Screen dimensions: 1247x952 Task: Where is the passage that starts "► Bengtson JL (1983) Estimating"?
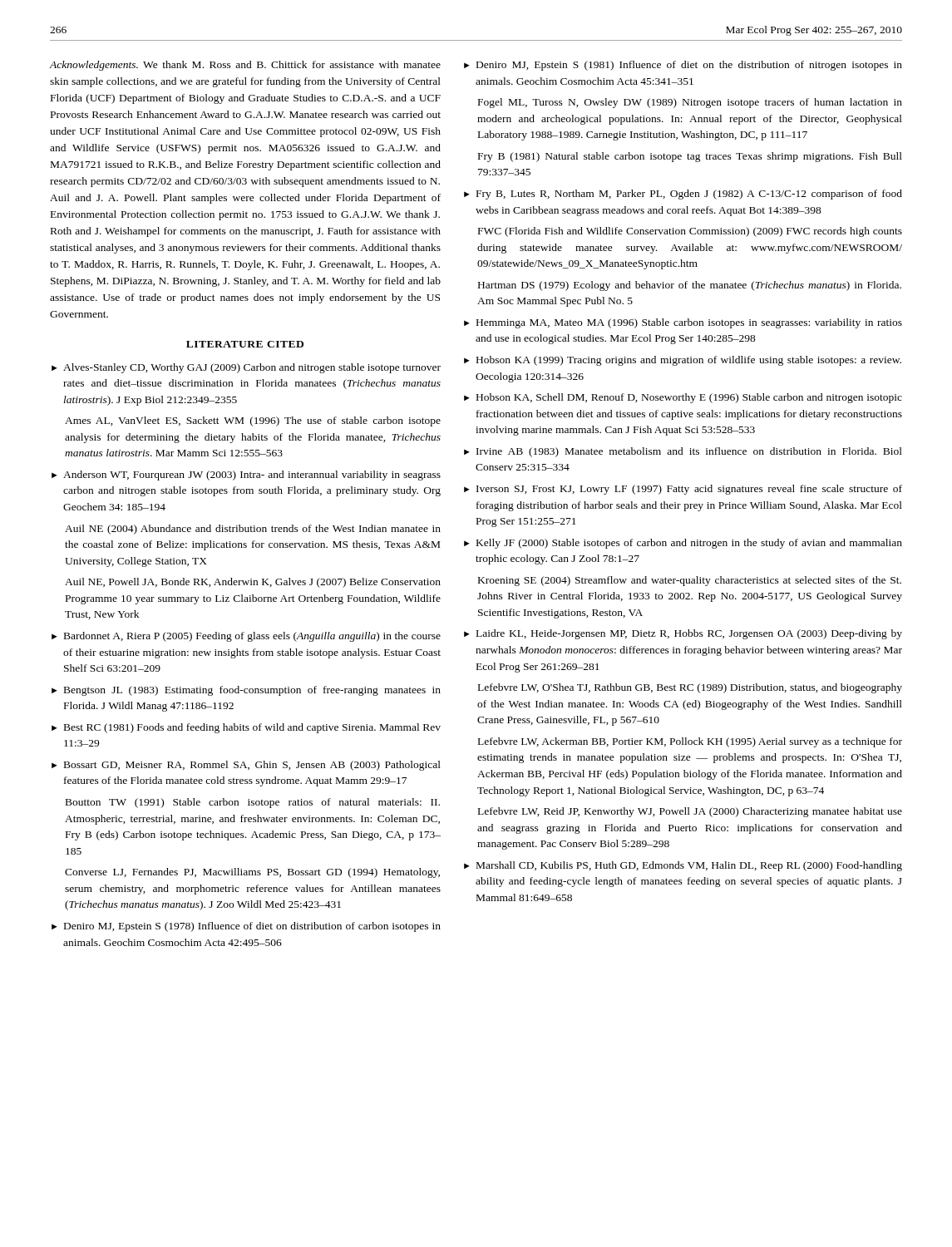pos(245,698)
